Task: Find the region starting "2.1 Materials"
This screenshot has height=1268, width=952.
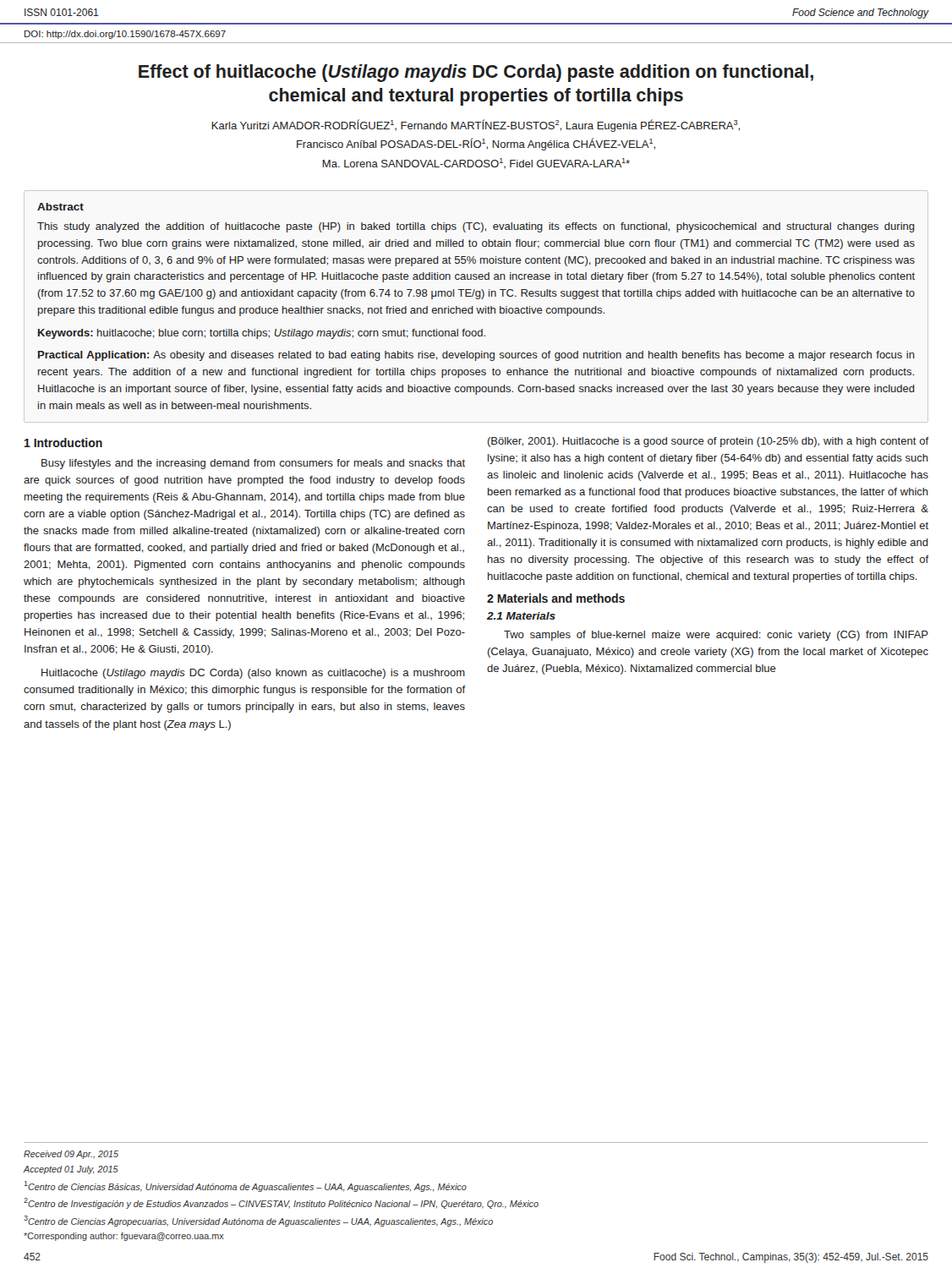Action: [521, 616]
